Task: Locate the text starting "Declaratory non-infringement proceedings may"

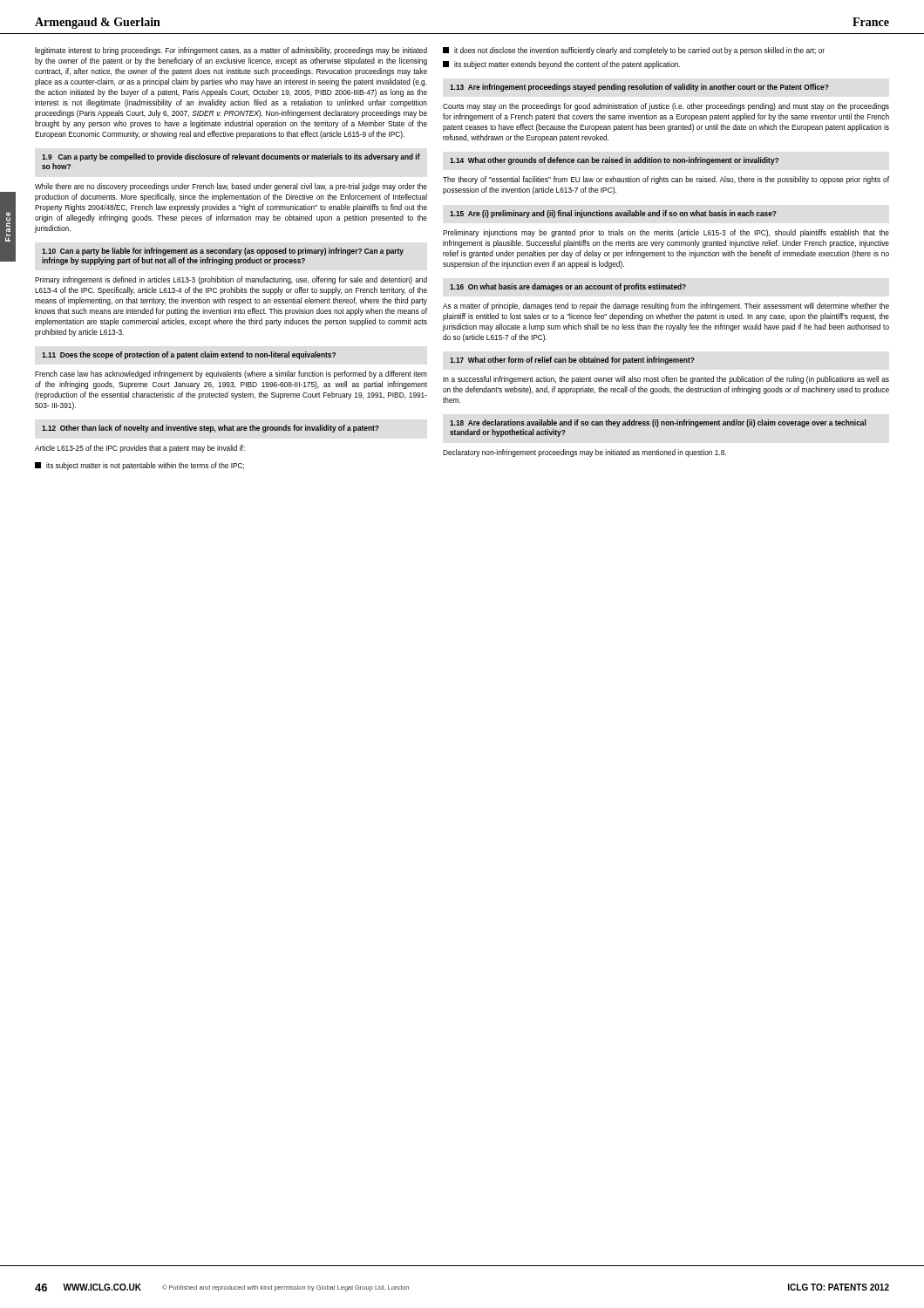Action: point(585,452)
